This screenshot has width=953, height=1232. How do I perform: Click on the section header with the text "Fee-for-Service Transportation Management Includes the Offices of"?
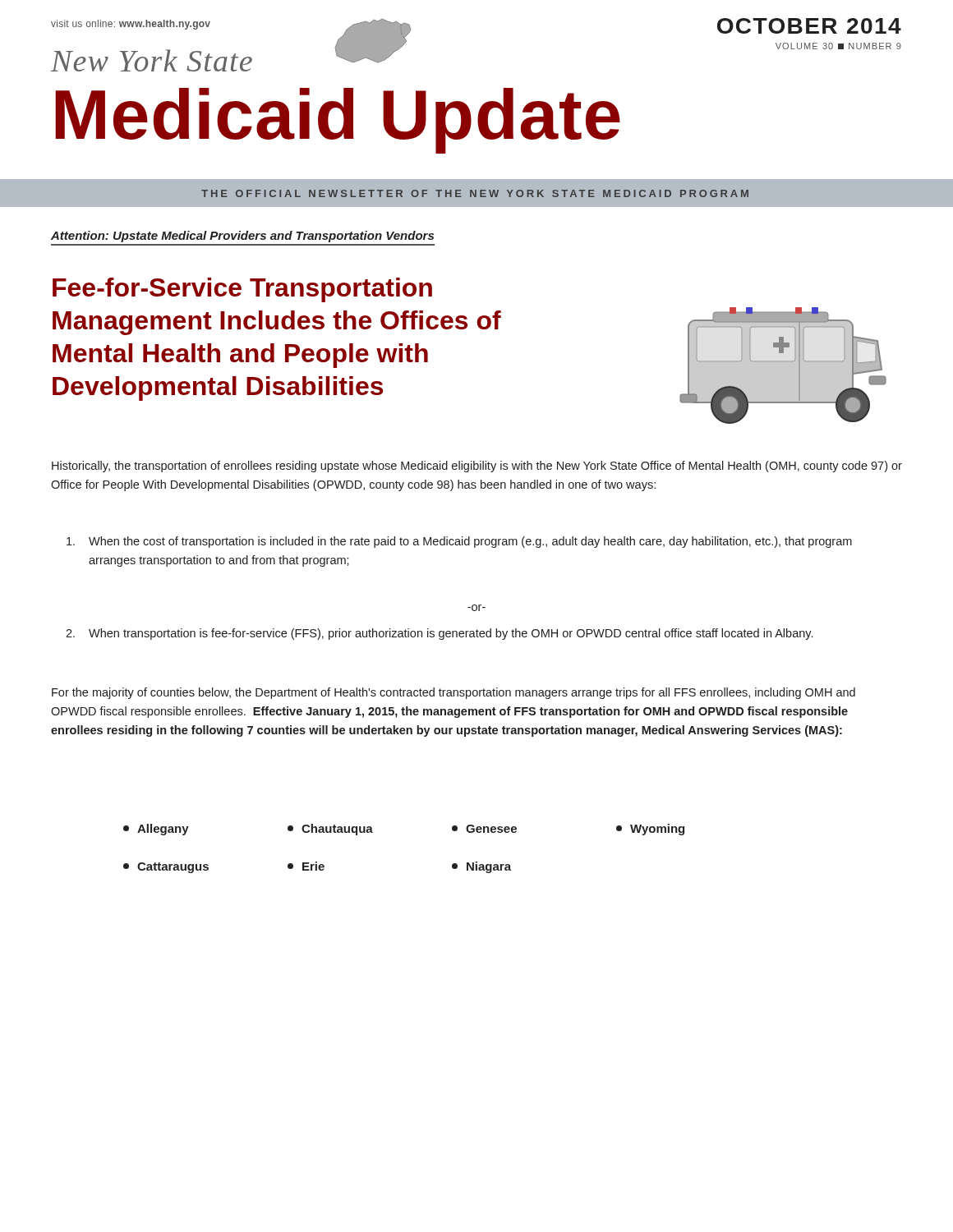[x=314, y=337]
